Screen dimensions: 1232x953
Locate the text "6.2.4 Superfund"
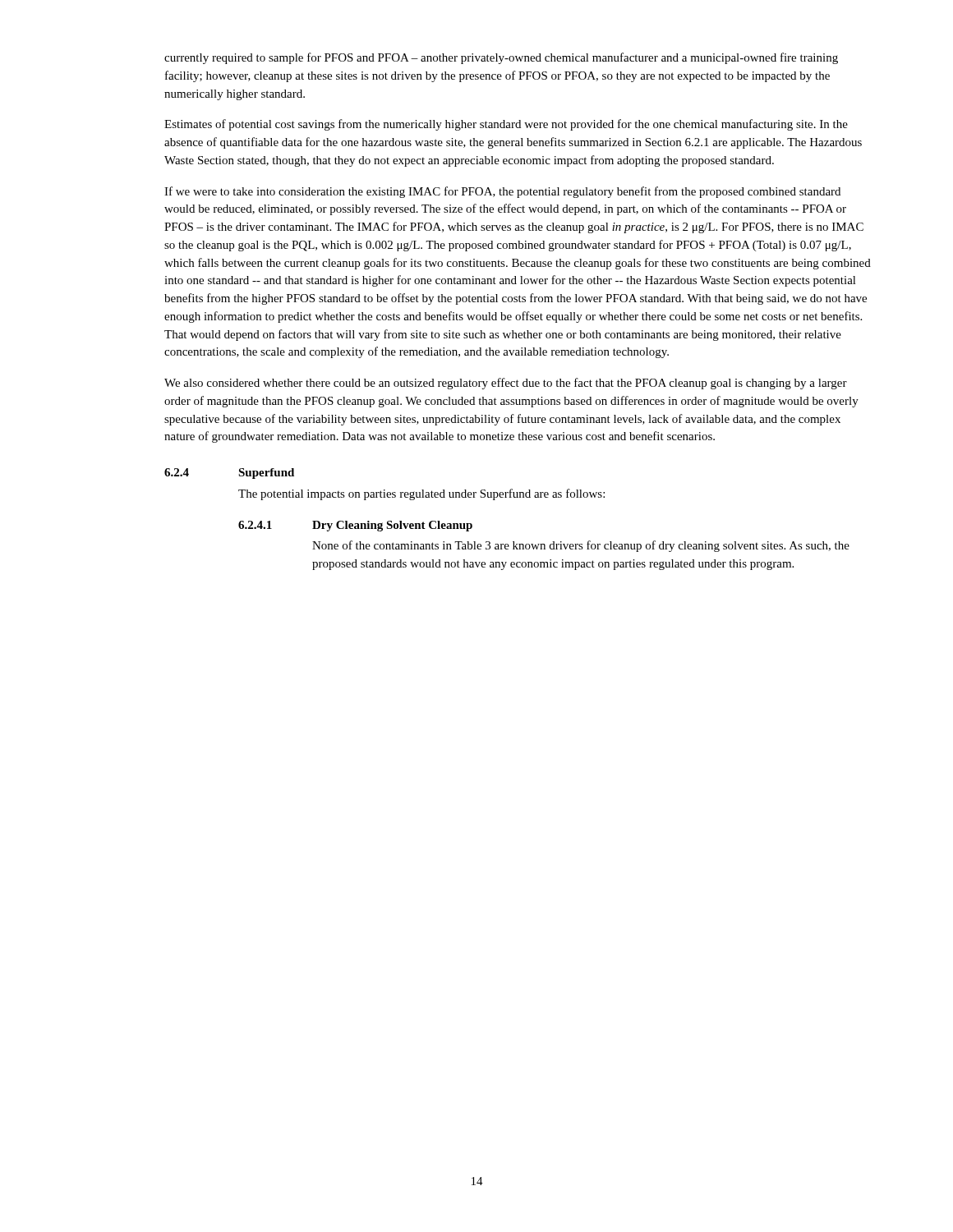point(229,473)
